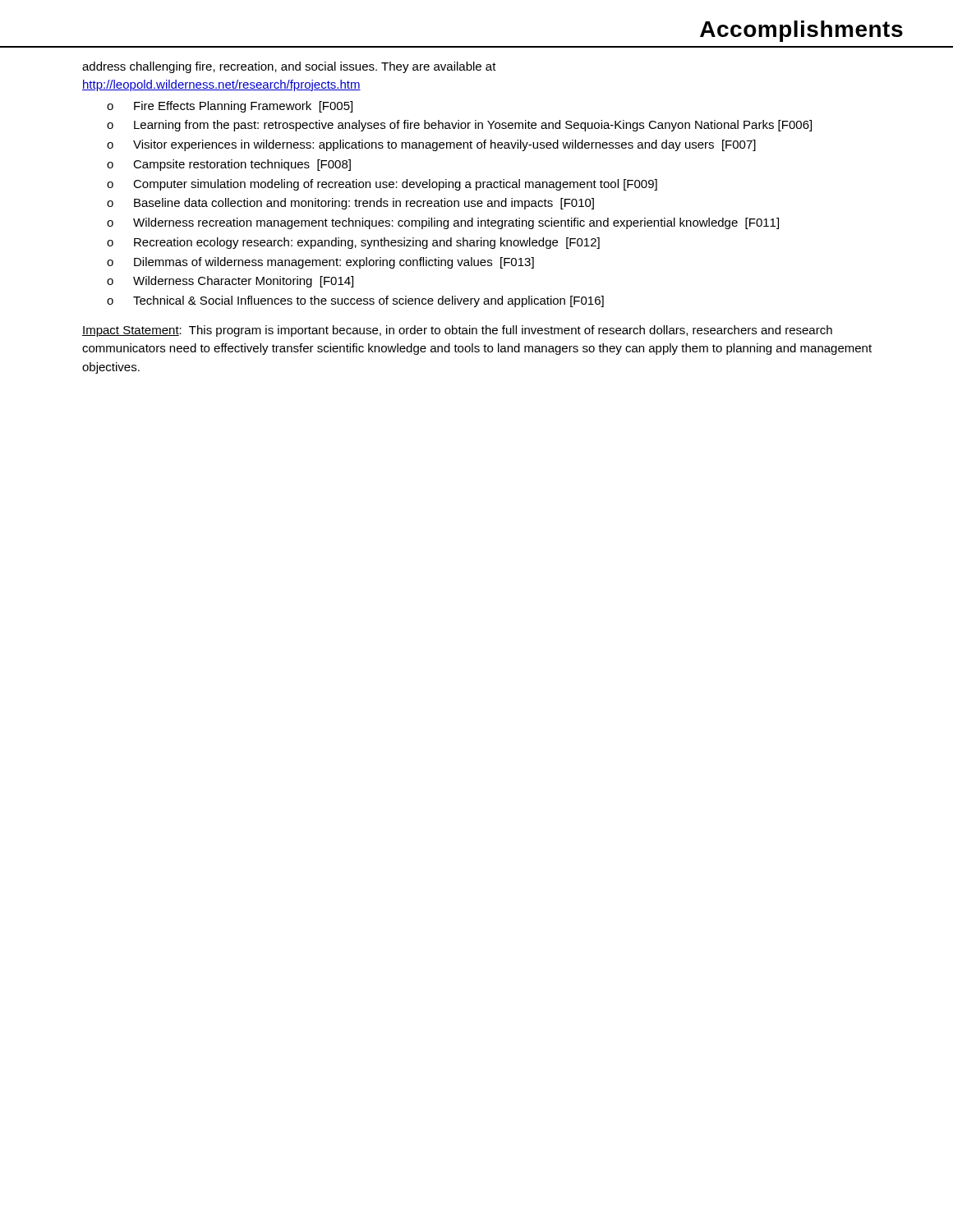Click the passage that begins "o Learning from the past:"
Viewport: 953px width, 1232px height.
click(x=497, y=125)
